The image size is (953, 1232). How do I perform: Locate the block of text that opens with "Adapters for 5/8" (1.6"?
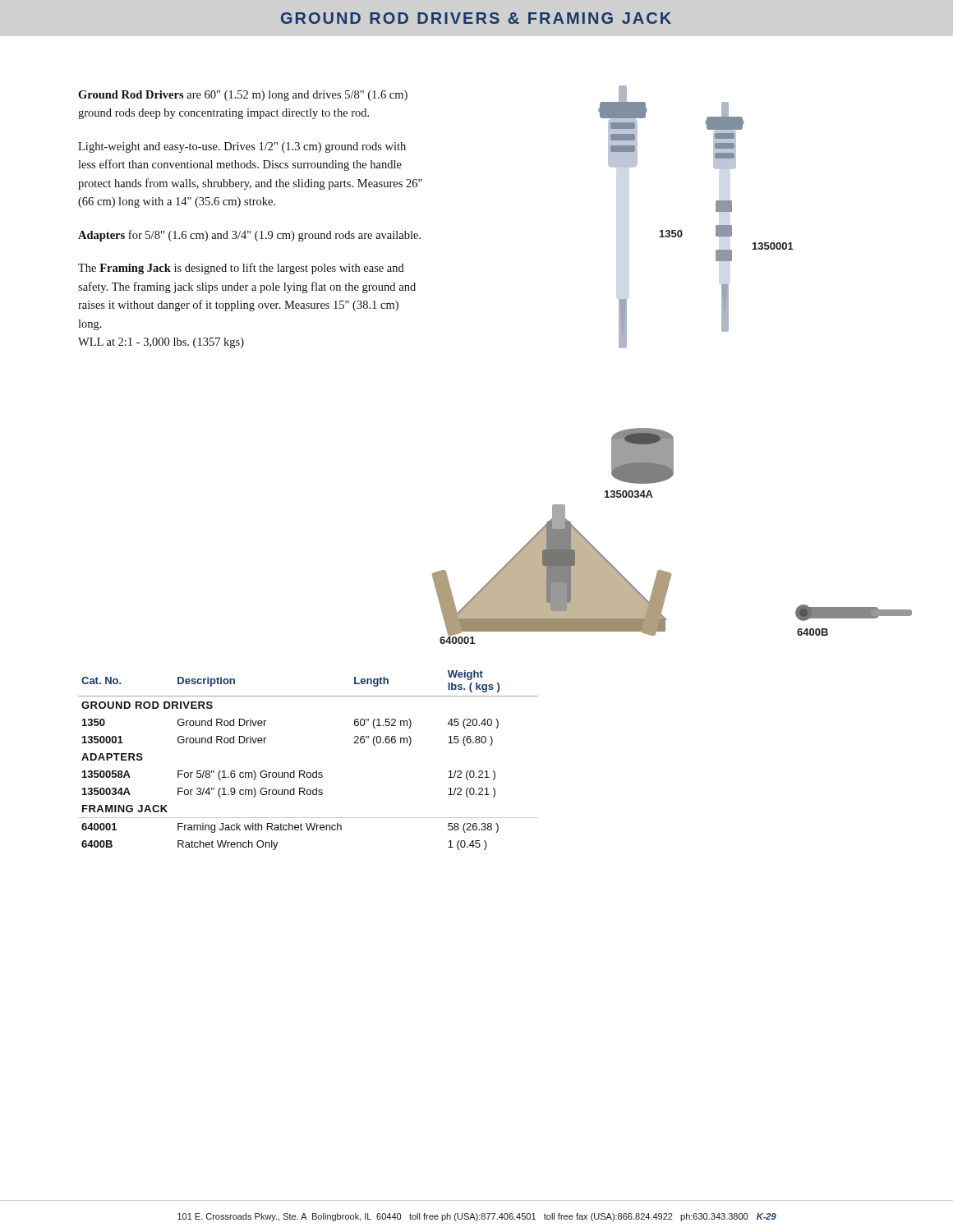(251, 235)
